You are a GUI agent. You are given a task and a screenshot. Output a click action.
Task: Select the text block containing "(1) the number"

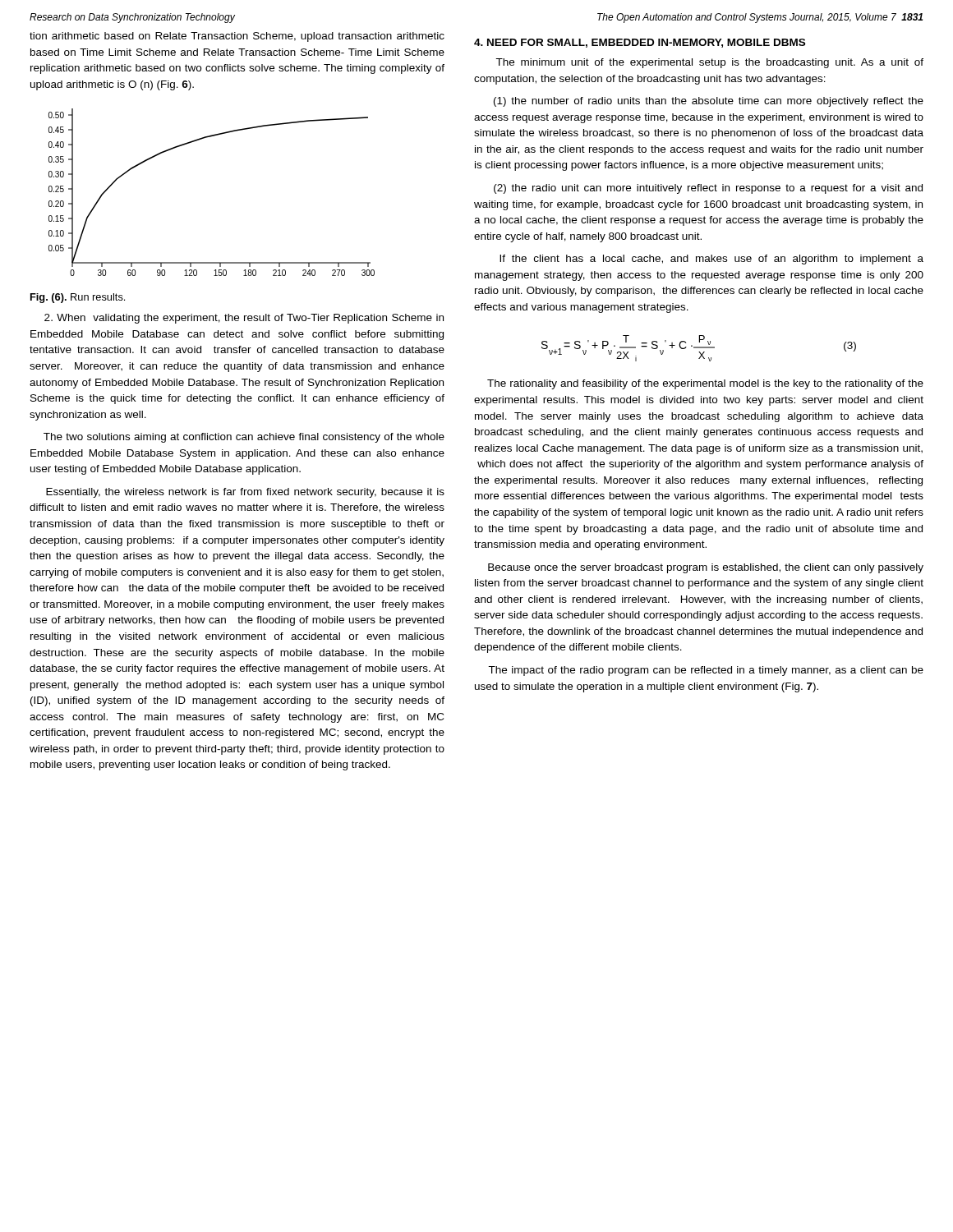click(699, 133)
